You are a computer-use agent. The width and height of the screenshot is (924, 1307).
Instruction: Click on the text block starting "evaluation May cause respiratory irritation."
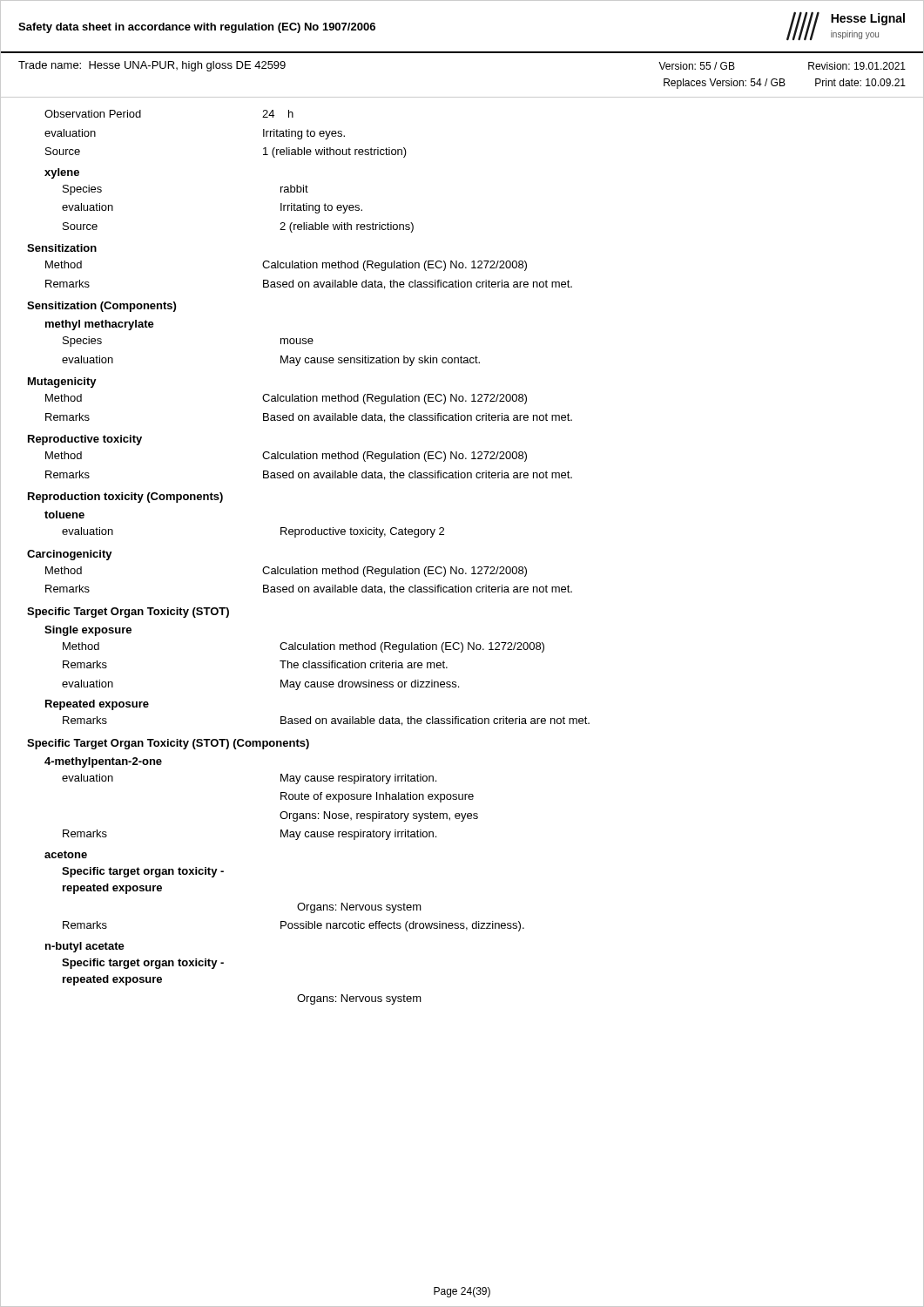[479, 806]
